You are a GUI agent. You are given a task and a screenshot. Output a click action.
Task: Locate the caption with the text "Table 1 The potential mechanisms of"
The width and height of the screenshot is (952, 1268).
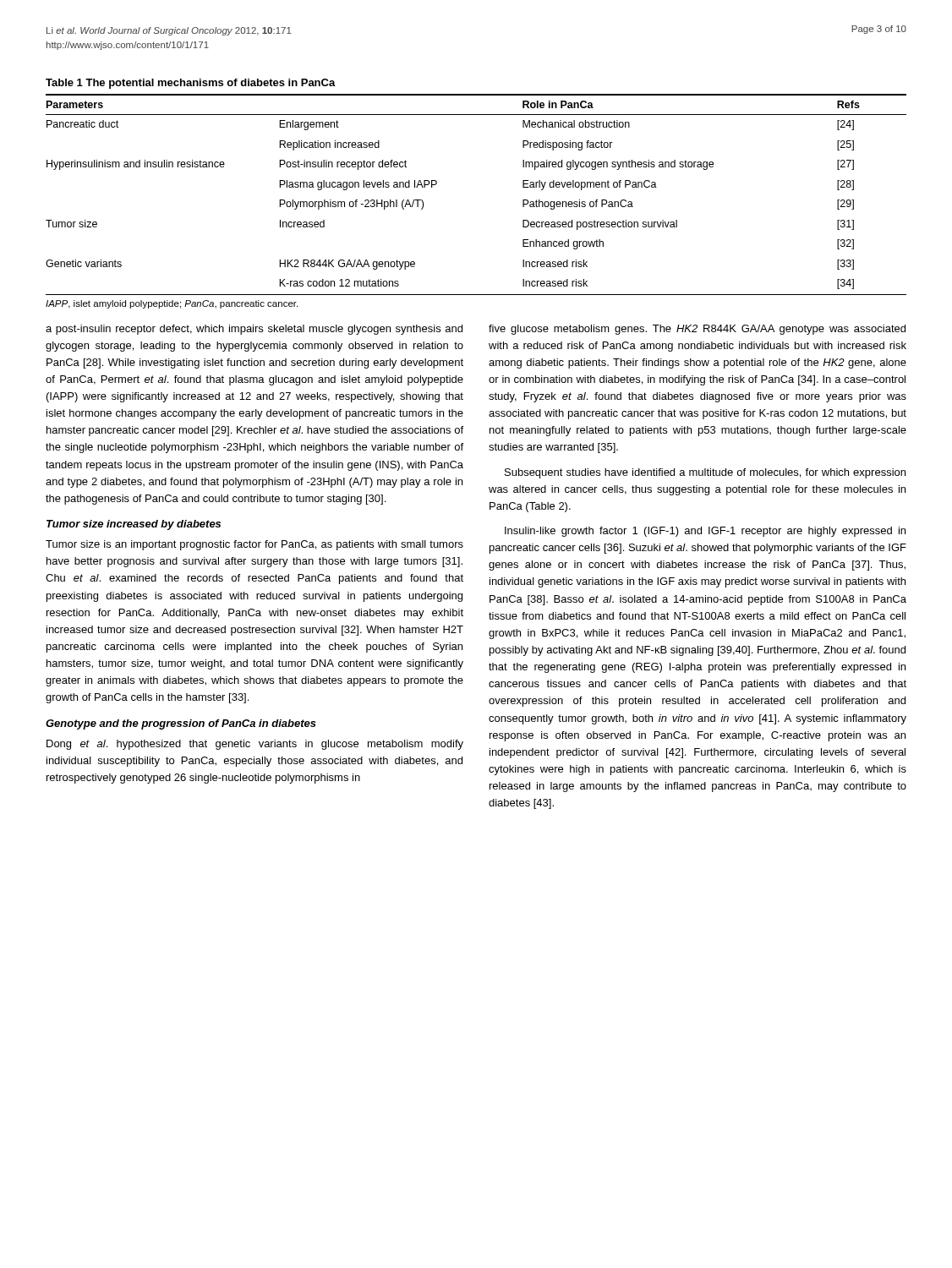190,82
